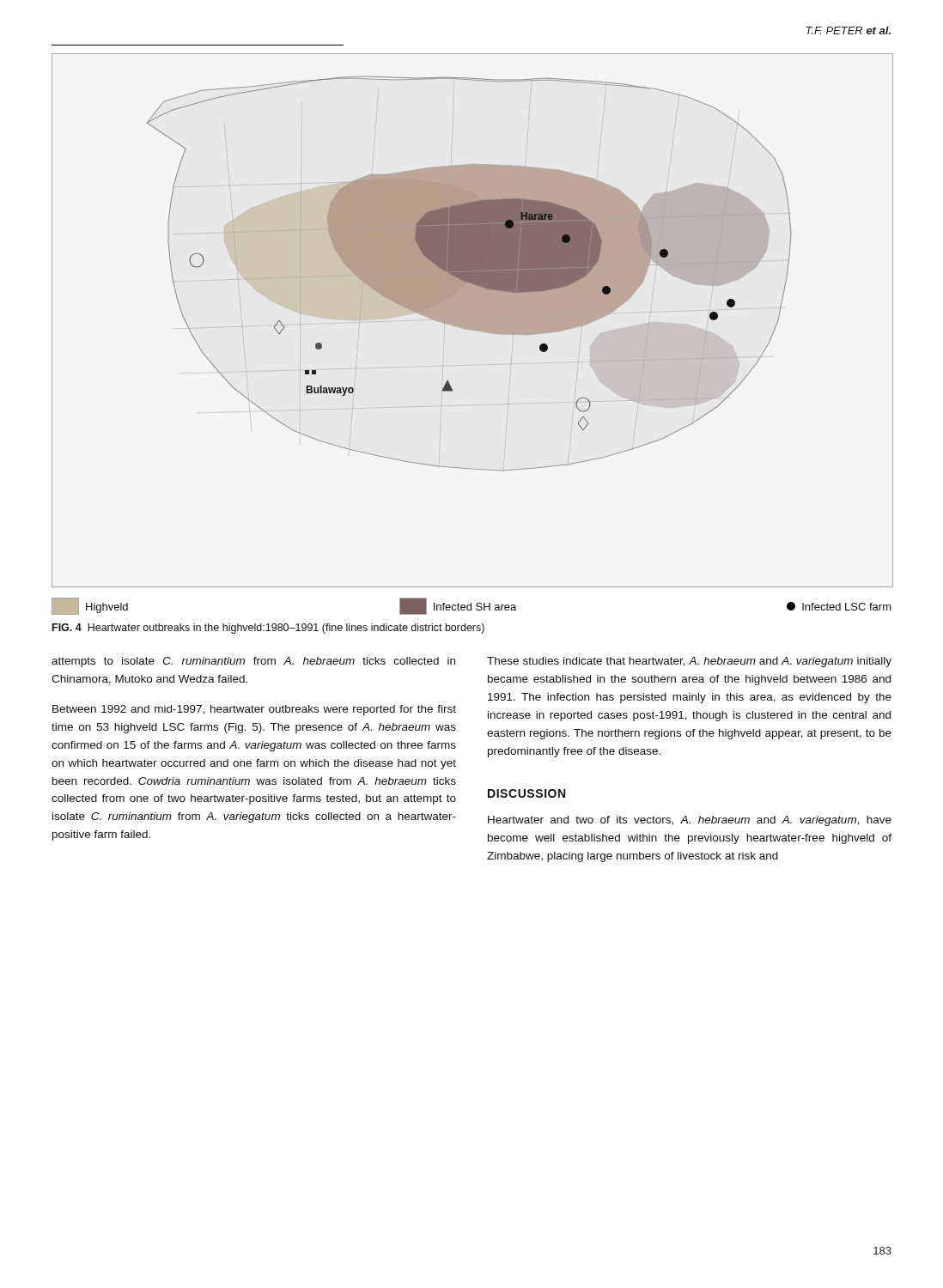Where is the caption that starts "Highveld Infected SH area Infected LSC"?
Viewport: 943px width, 1288px height.
point(472,606)
